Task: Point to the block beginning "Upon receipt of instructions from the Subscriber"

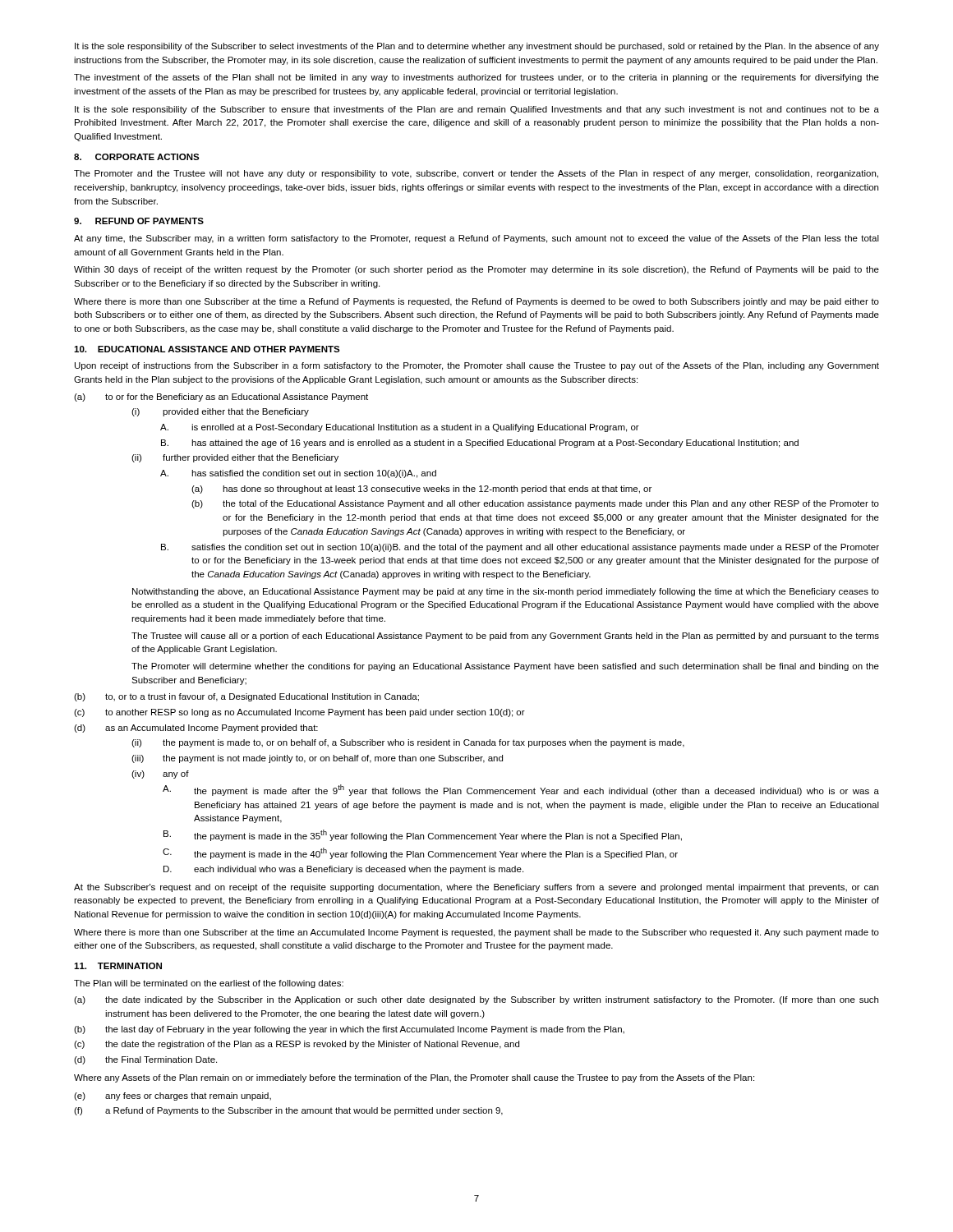Action: 476,373
